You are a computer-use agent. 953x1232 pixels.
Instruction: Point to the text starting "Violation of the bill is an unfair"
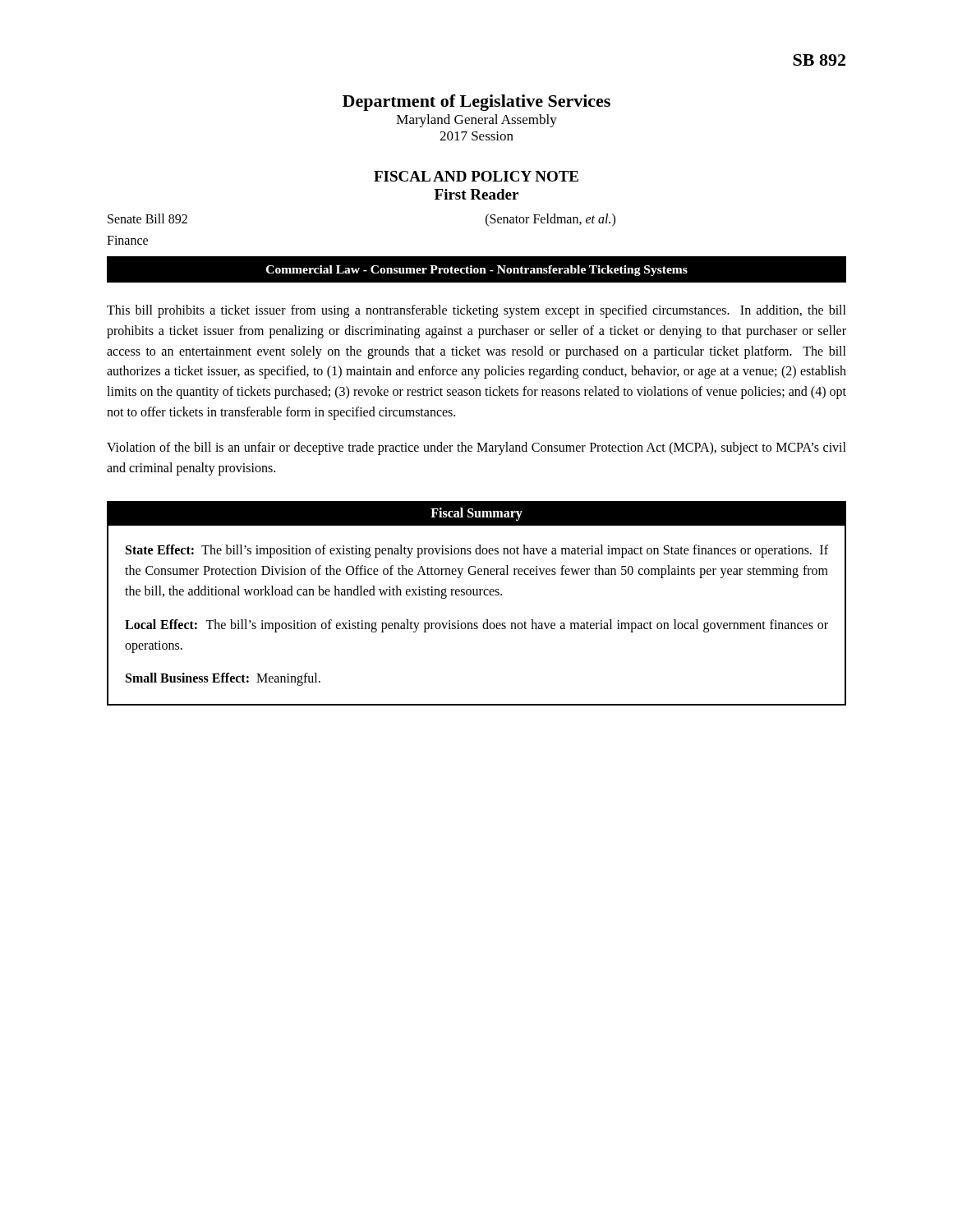[476, 457]
